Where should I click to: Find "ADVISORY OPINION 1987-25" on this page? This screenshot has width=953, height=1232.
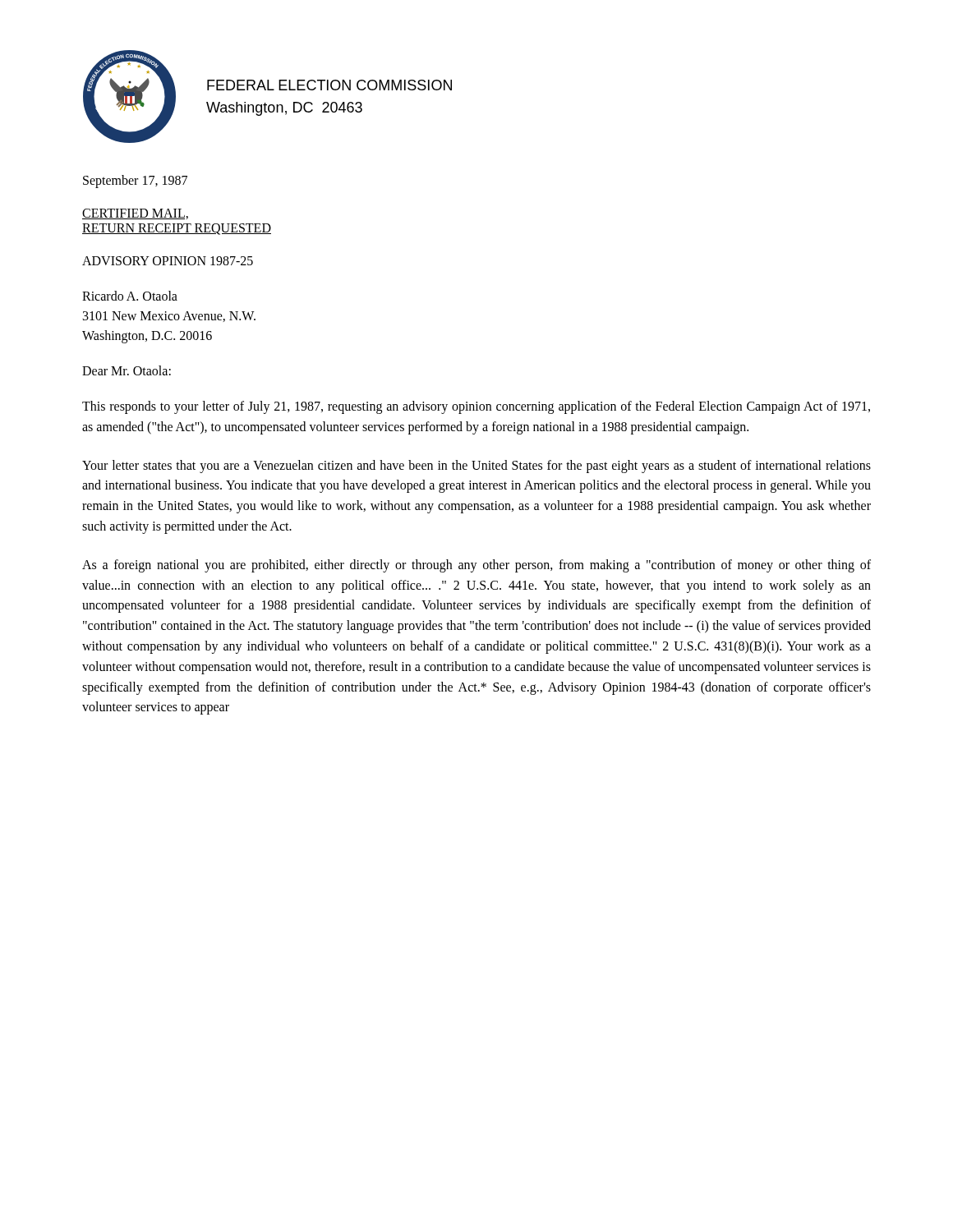[168, 261]
